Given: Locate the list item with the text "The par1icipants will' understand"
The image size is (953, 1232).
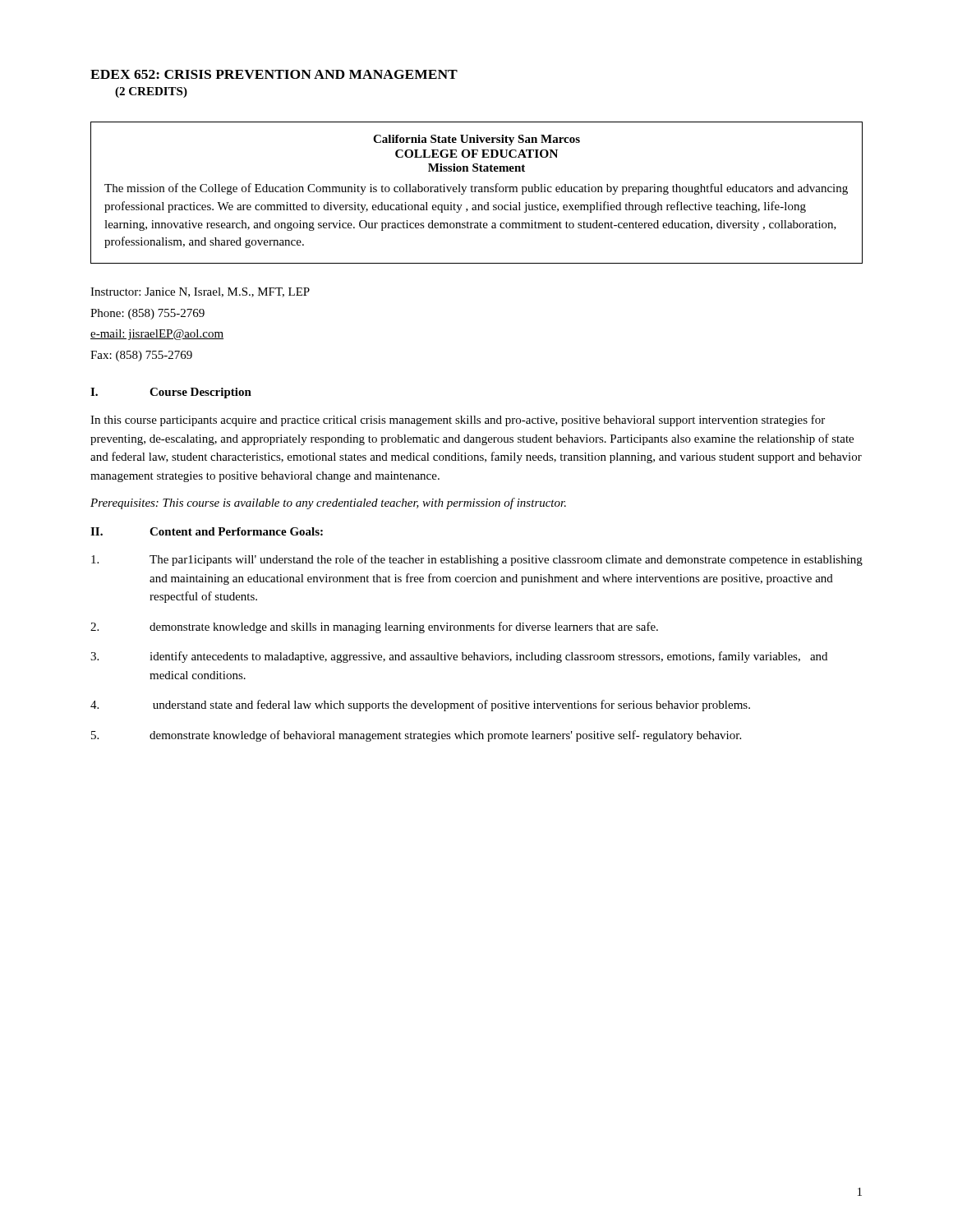Looking at the screenshot, I should [476, 578].
